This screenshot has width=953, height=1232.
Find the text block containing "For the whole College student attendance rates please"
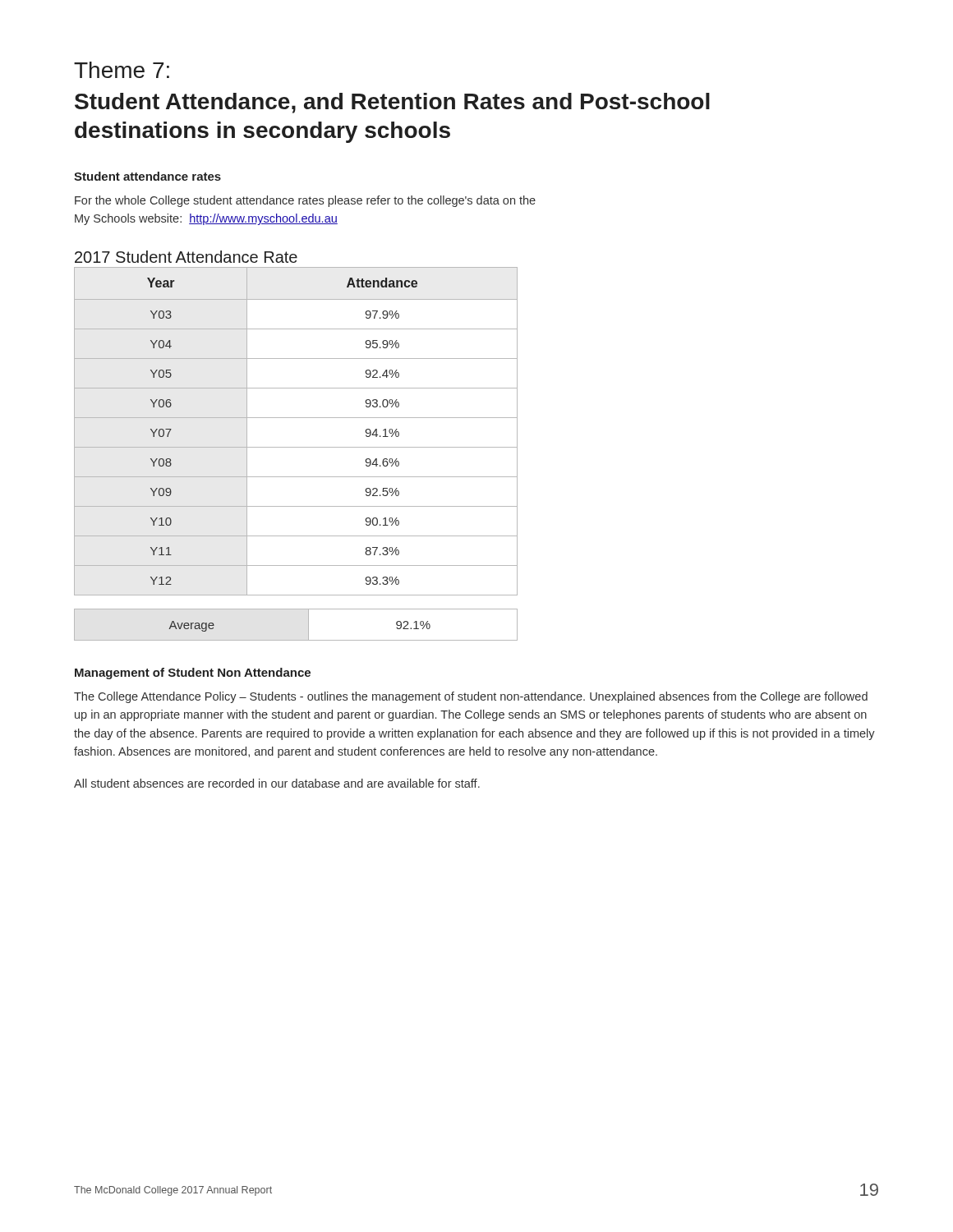[x=305, y=210]
